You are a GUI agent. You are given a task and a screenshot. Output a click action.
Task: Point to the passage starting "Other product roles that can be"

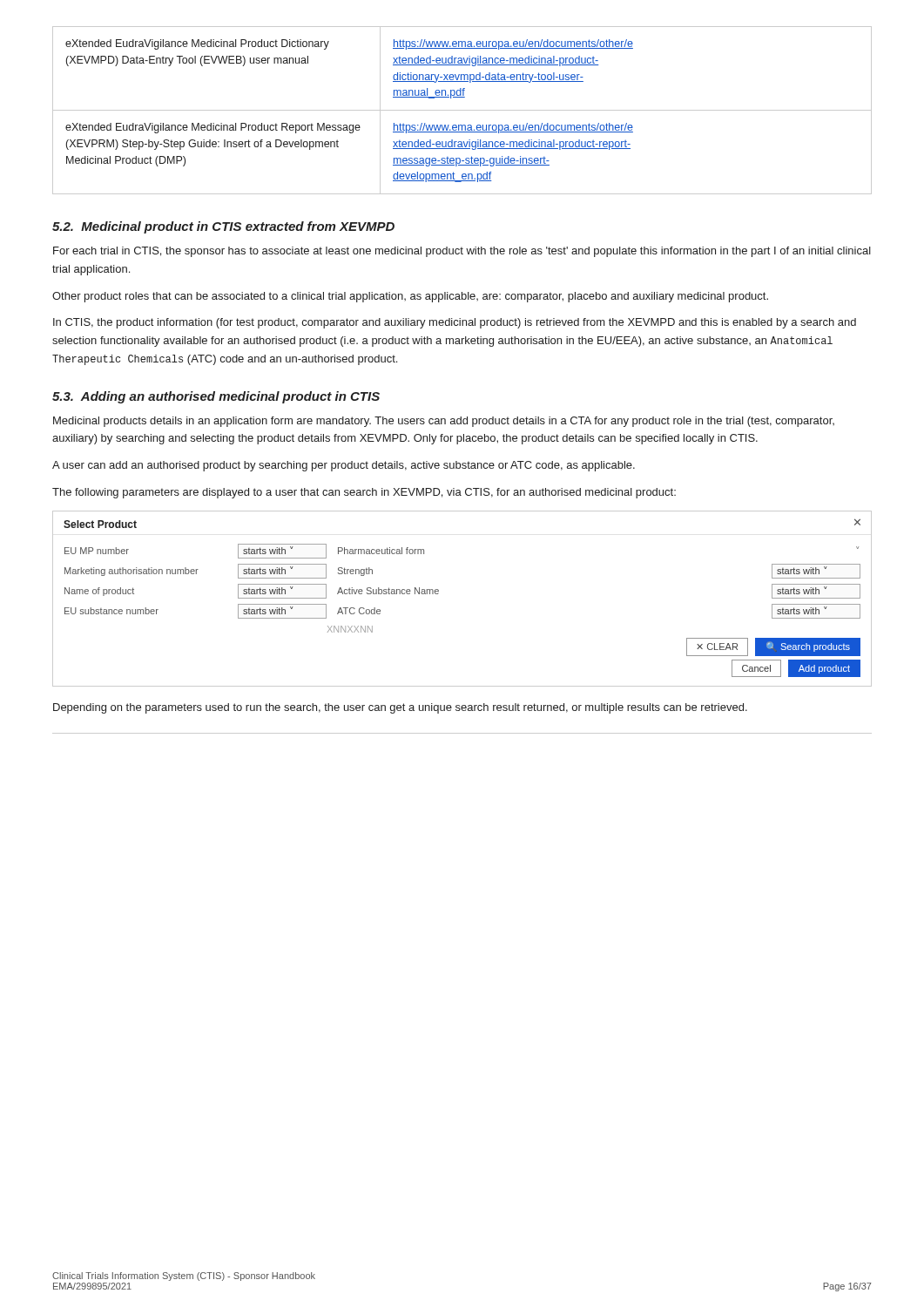click(411, 296)
